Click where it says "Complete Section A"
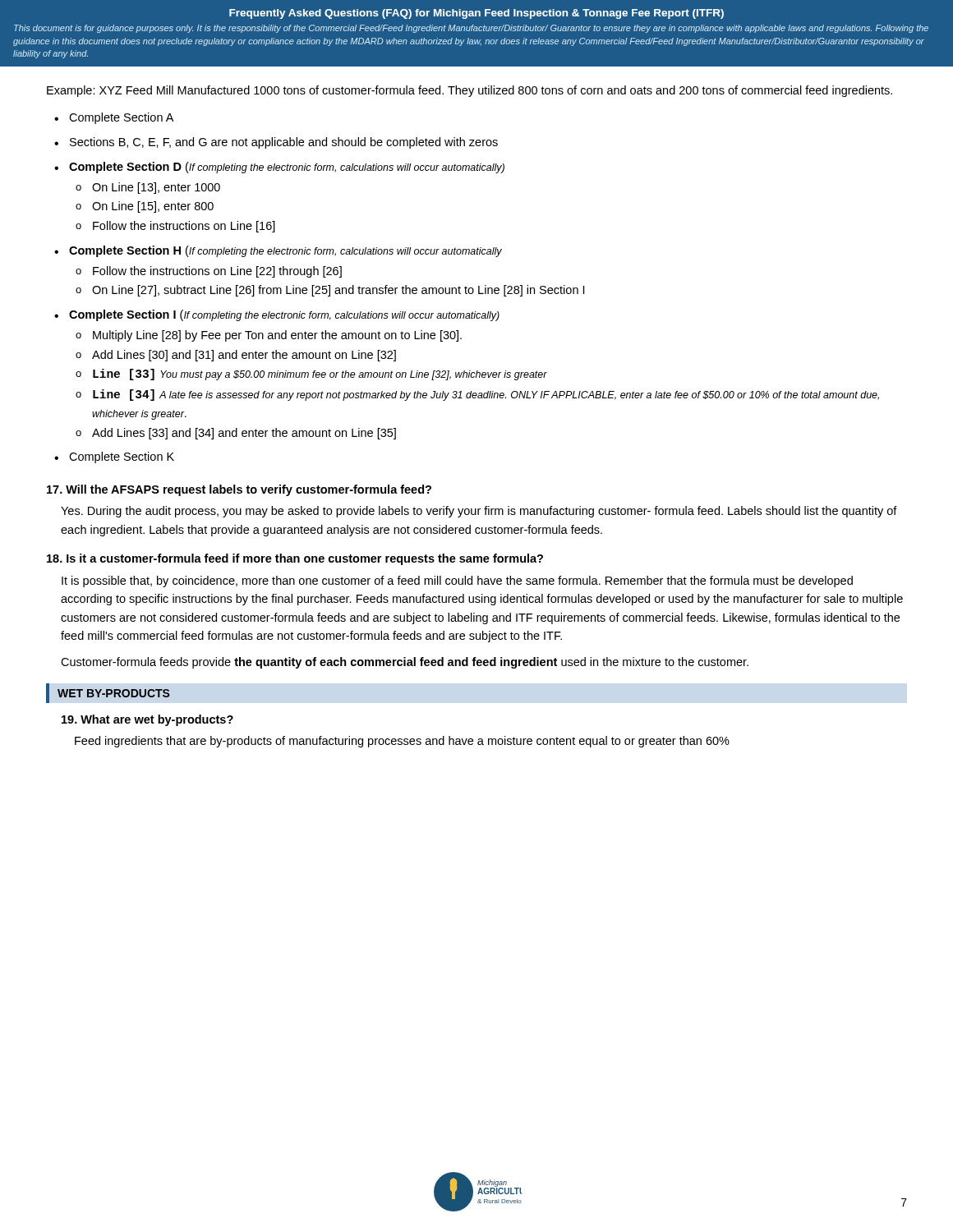 click(x=121, y=118)
